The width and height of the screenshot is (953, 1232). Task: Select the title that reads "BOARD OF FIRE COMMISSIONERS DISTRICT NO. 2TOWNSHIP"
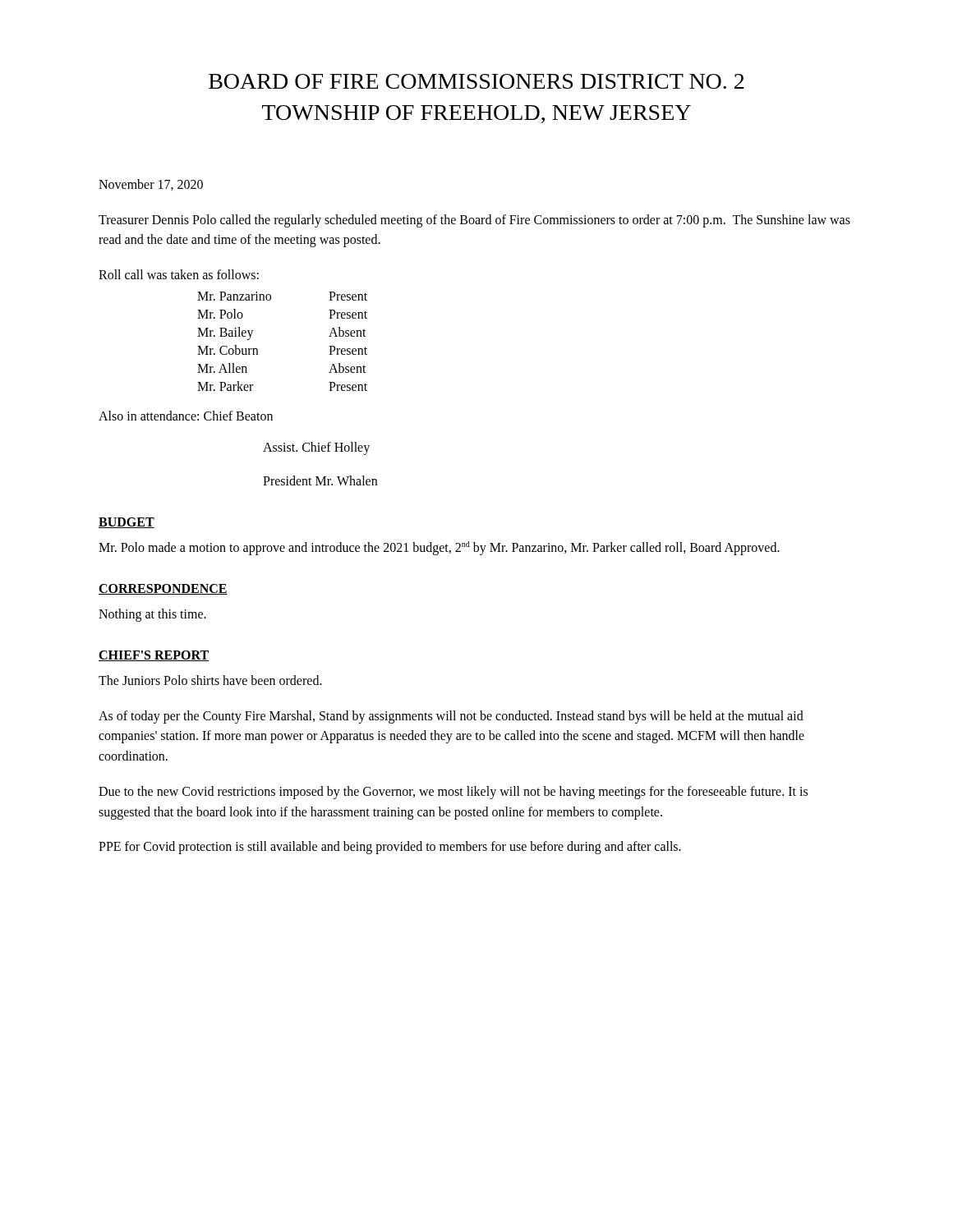(476, 97)
